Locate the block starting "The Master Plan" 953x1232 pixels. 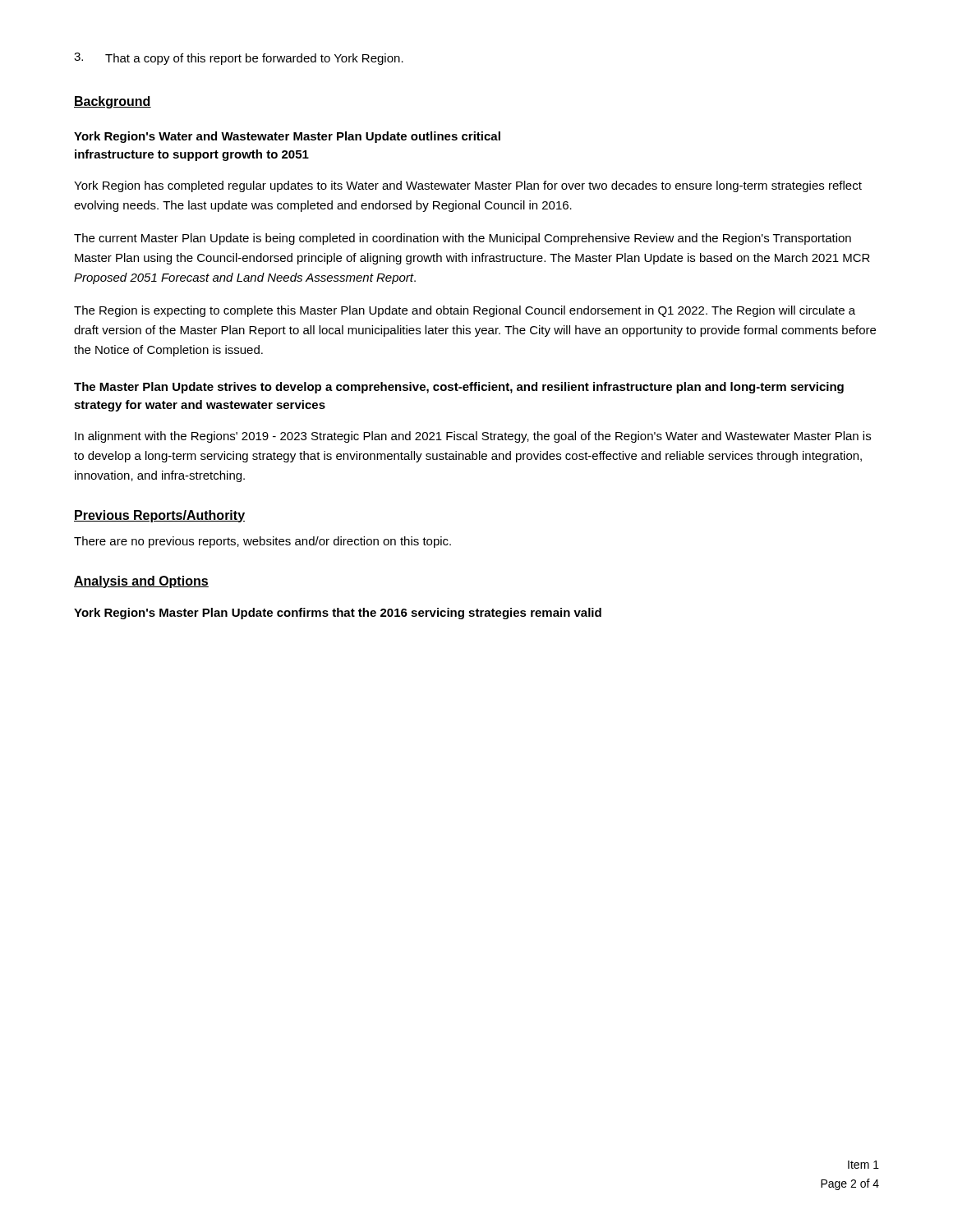459,395
